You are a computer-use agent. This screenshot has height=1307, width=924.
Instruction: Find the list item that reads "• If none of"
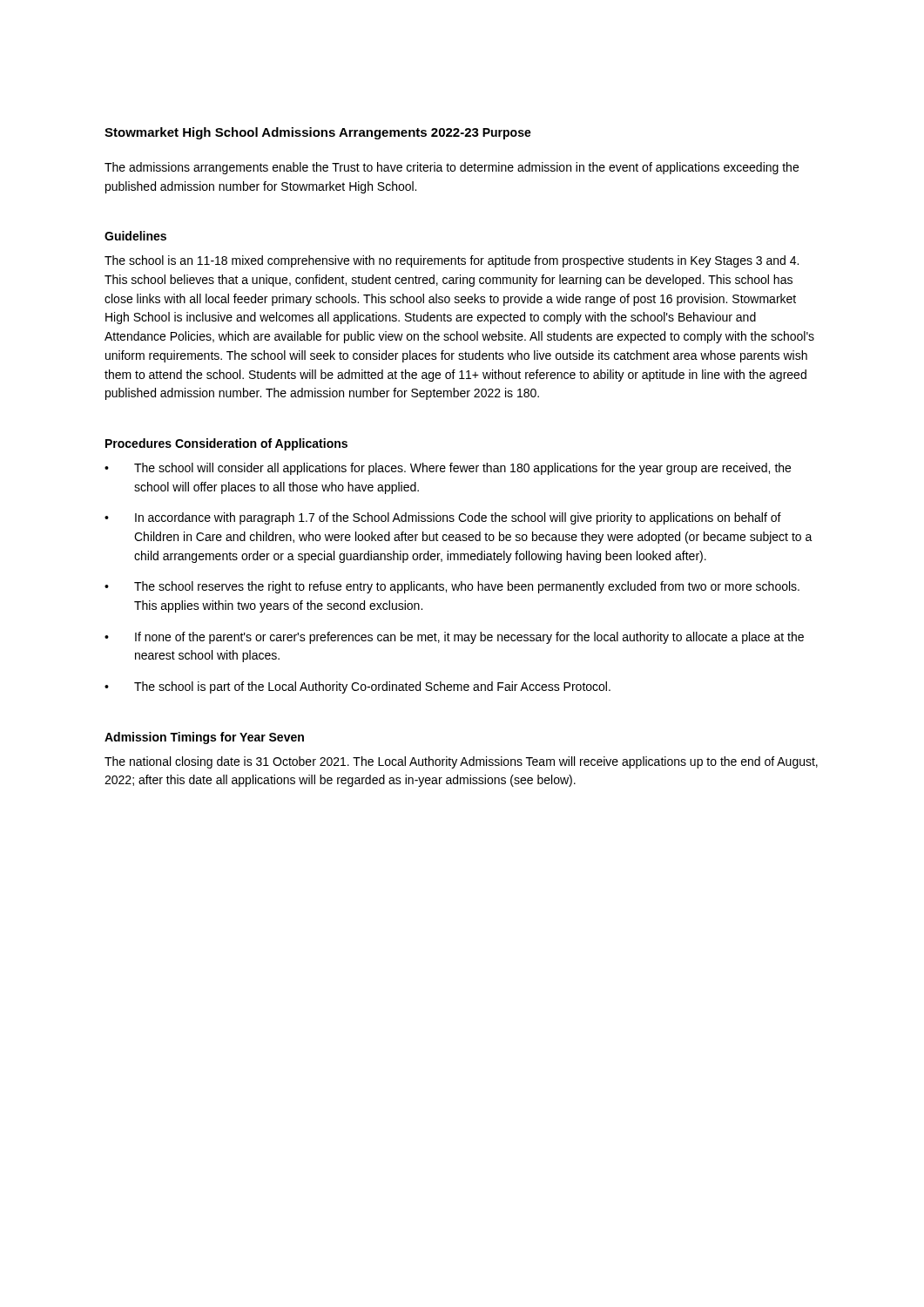tap(462, 647)
